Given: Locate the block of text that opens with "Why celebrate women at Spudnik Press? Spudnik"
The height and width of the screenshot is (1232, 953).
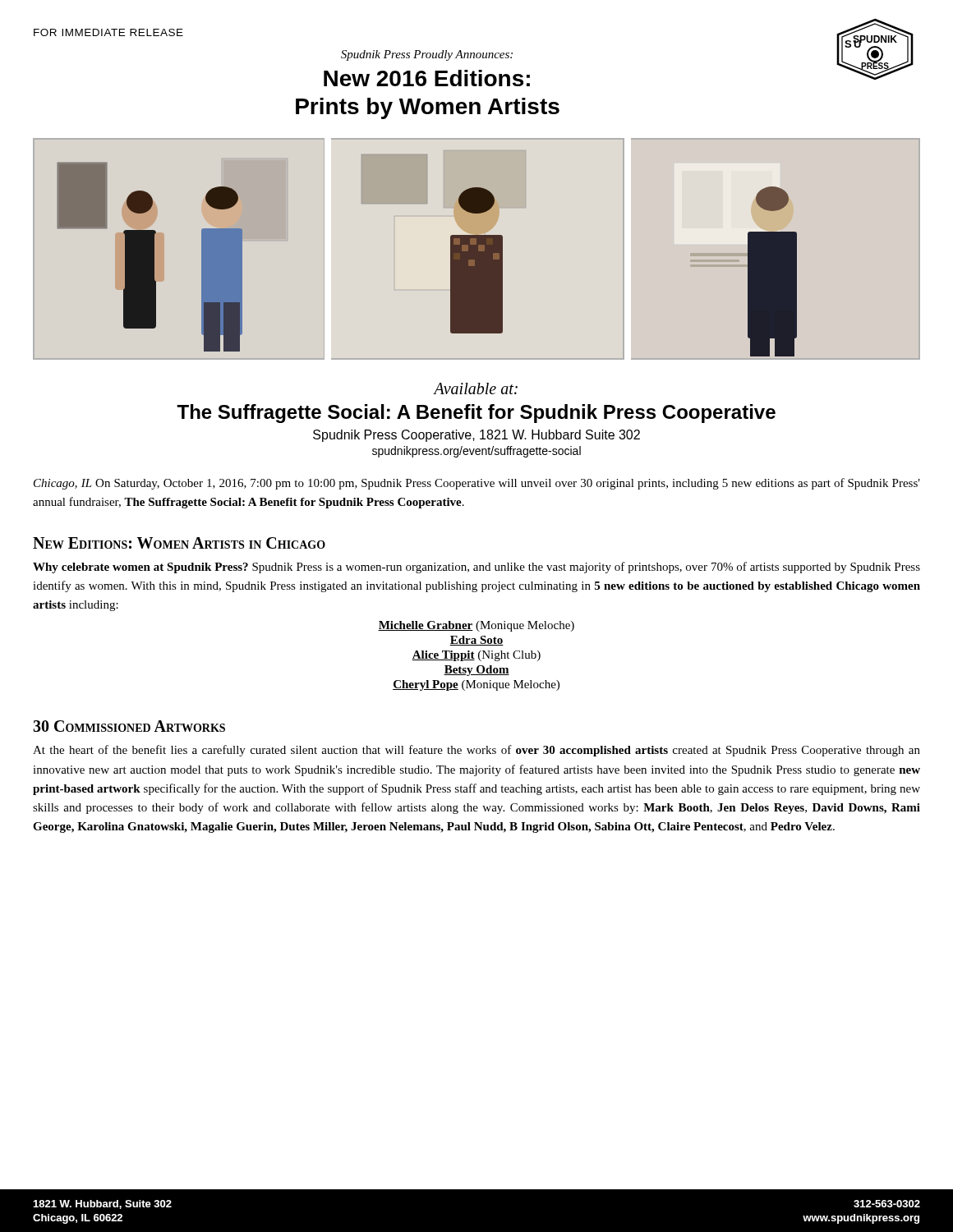Looking at the screenshot, I should [x=476, y=586].
